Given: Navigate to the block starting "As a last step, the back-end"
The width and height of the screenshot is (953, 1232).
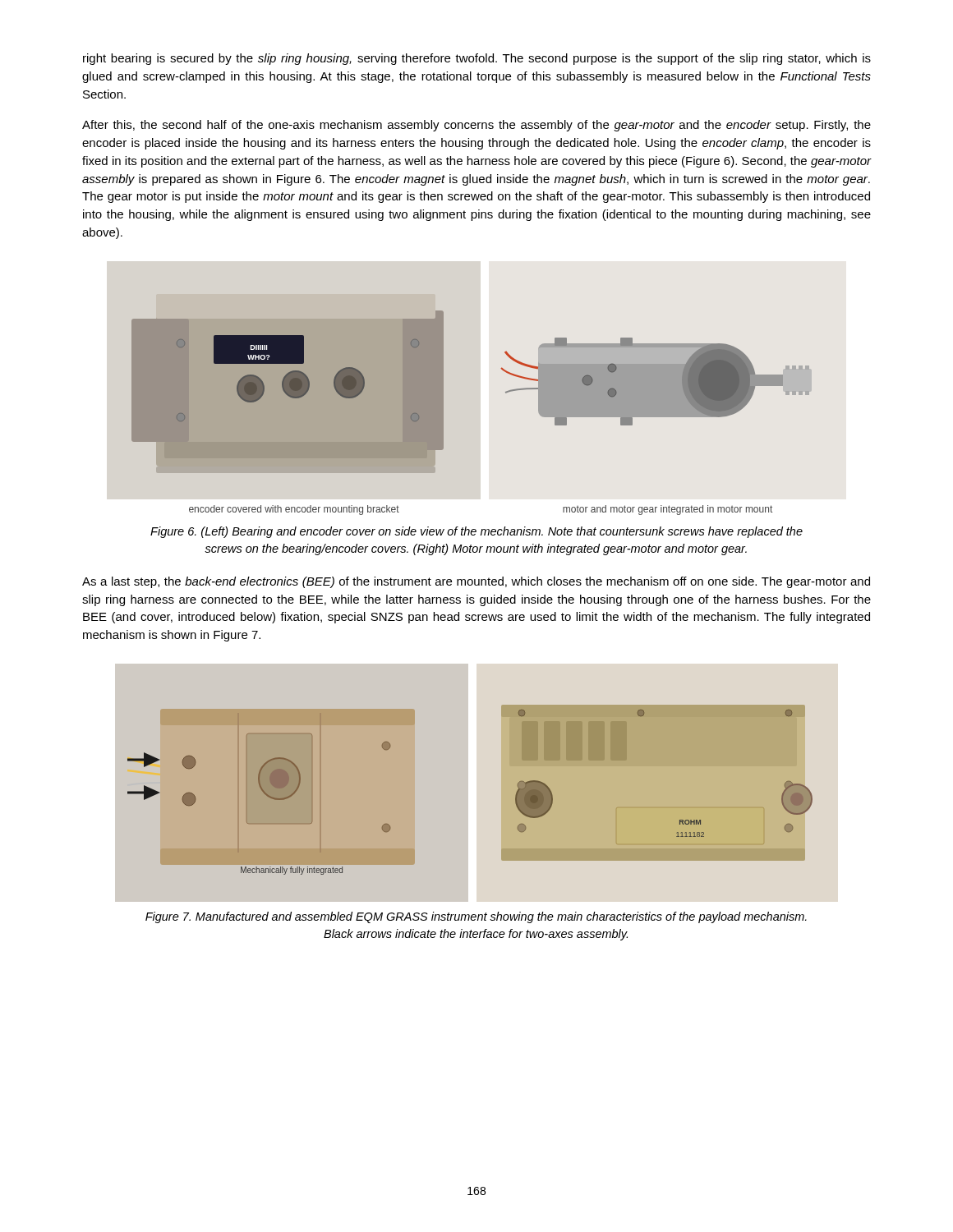Looking at the screenshot, I should 476,608.
